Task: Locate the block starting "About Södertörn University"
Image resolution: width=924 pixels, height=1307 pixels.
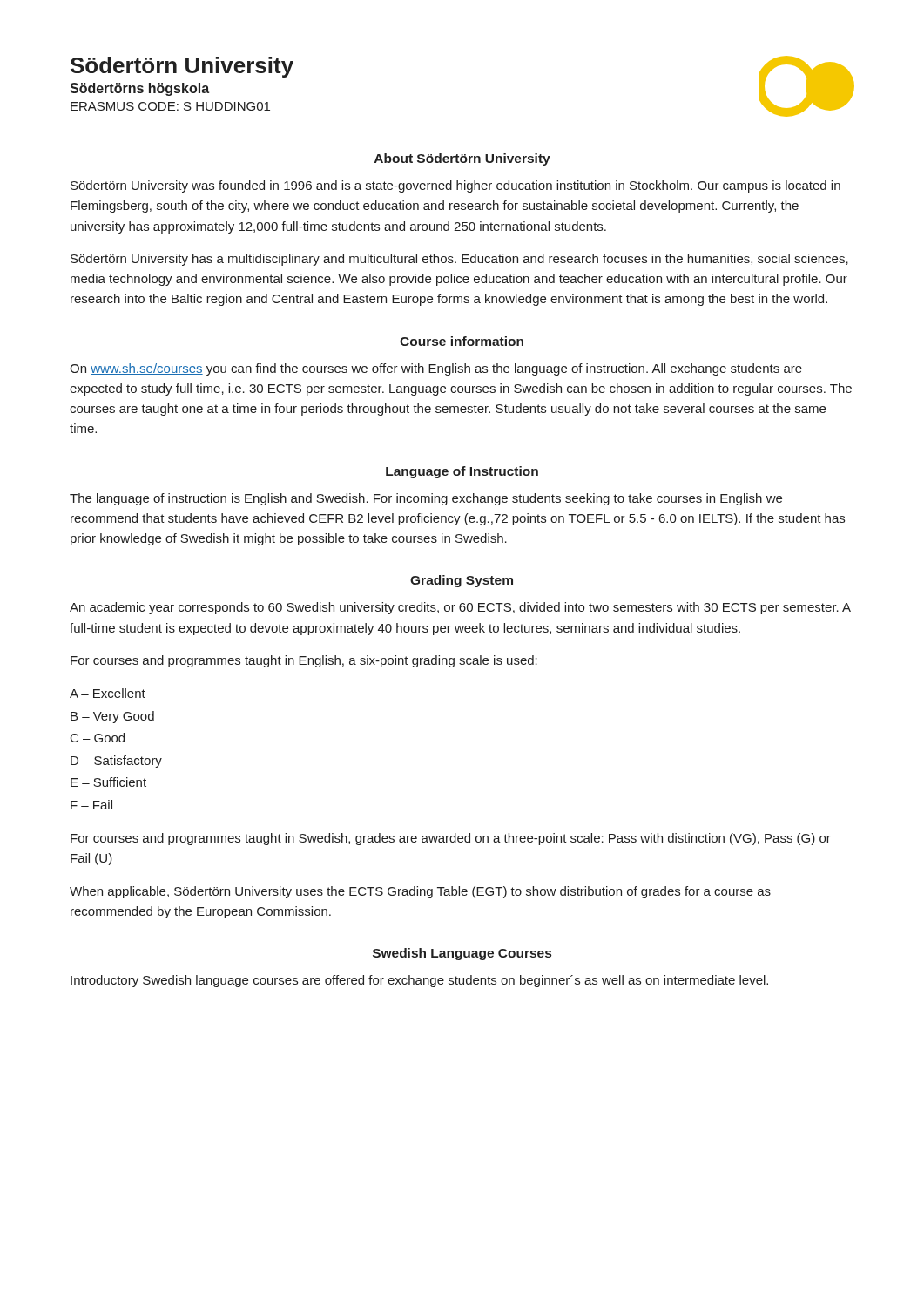Action: pyautogui.click(x=462, y=158)
